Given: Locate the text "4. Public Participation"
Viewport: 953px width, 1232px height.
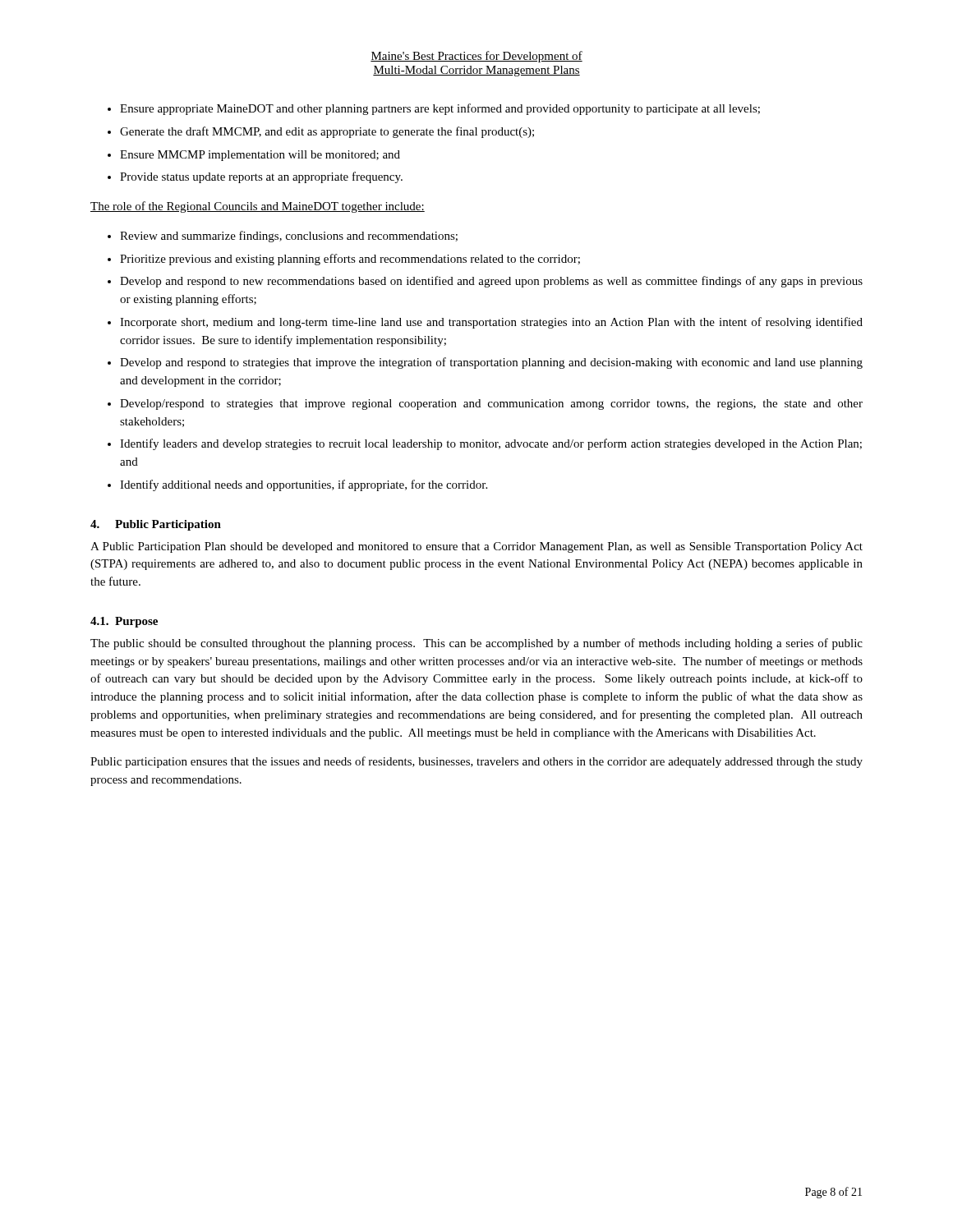Looking at the screenshot, I should 156,524.
